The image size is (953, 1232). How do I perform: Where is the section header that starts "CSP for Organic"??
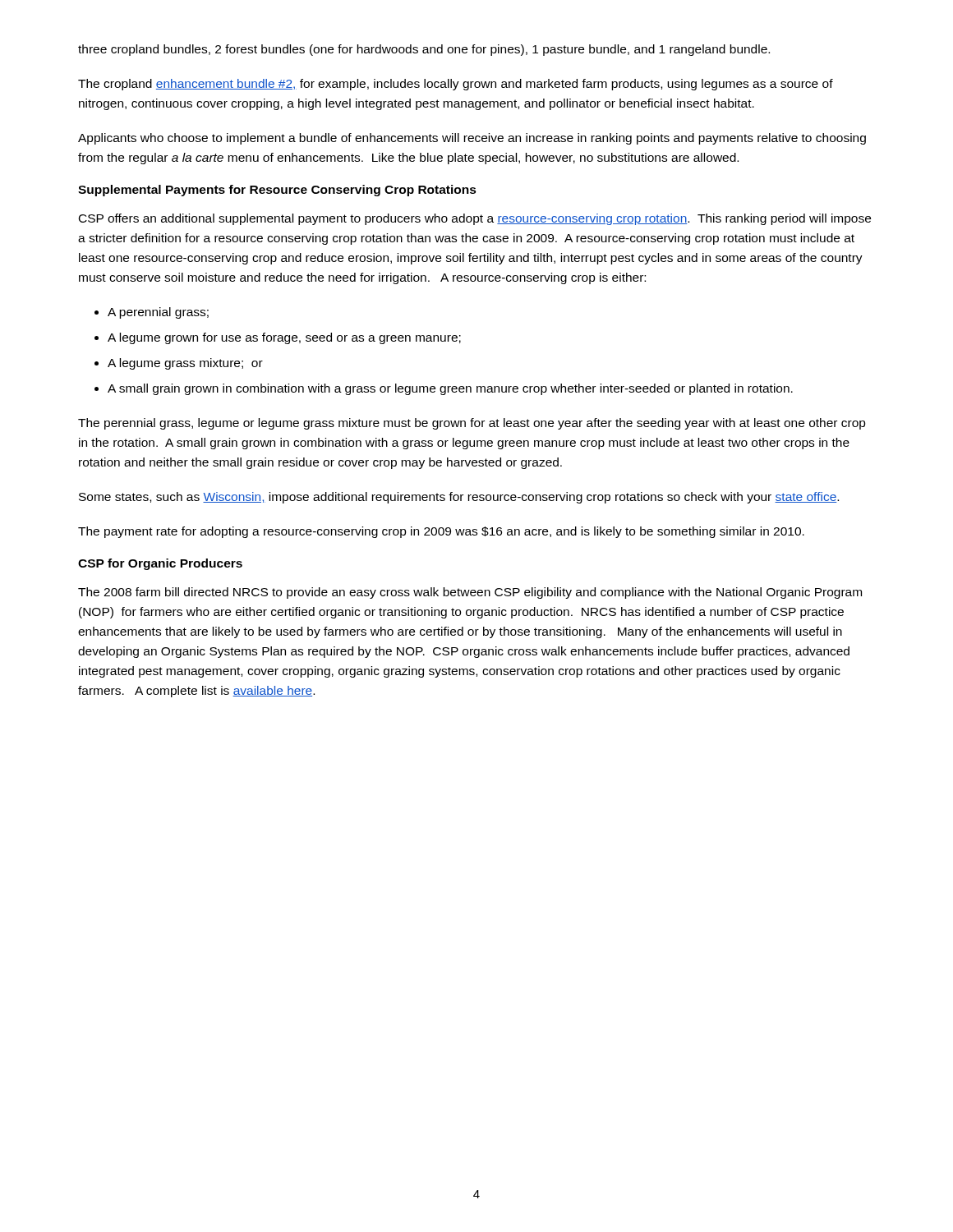pyautogui.click(x=160, y=563)
